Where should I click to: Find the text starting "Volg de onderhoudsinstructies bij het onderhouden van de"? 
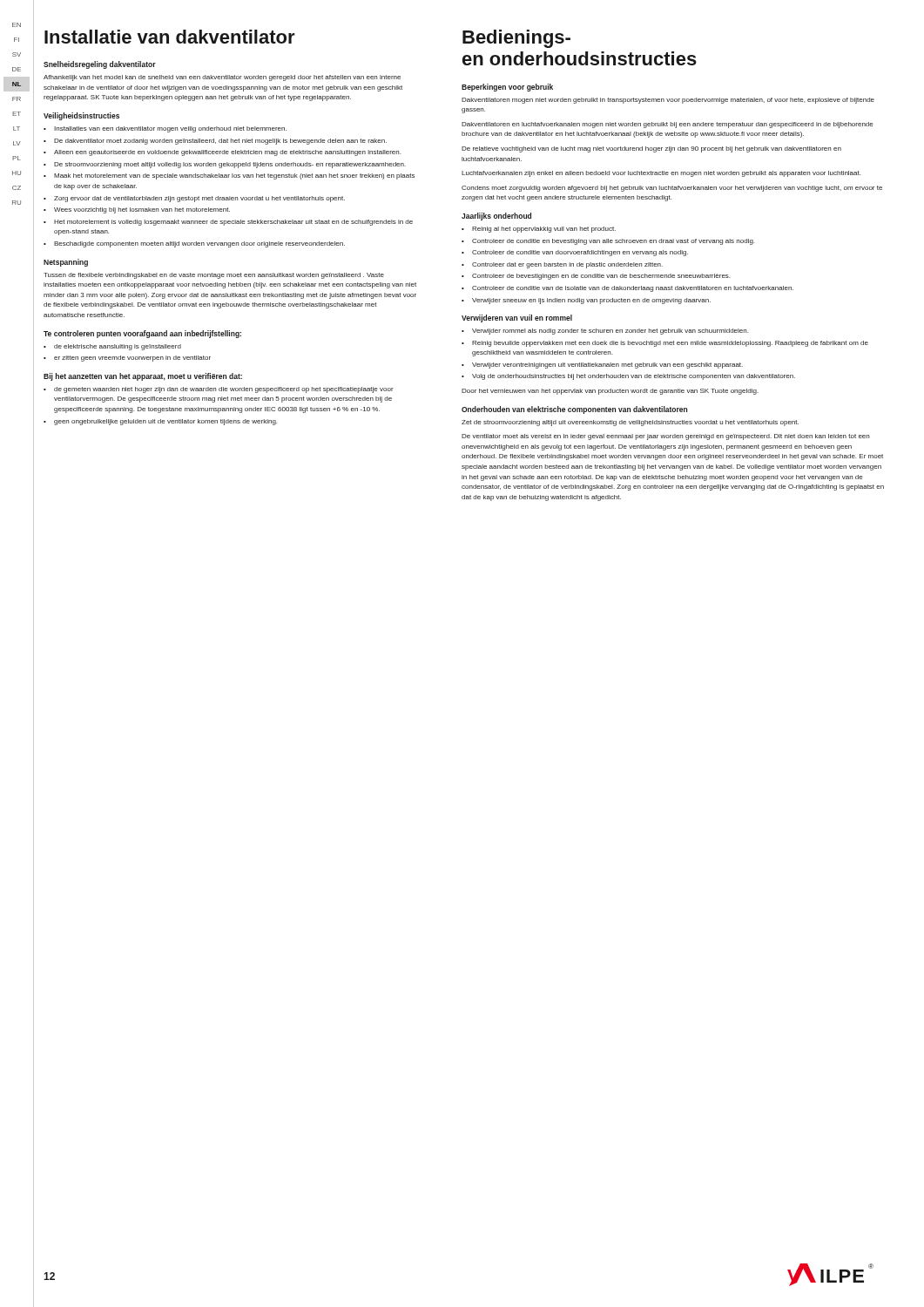[634, 376]
